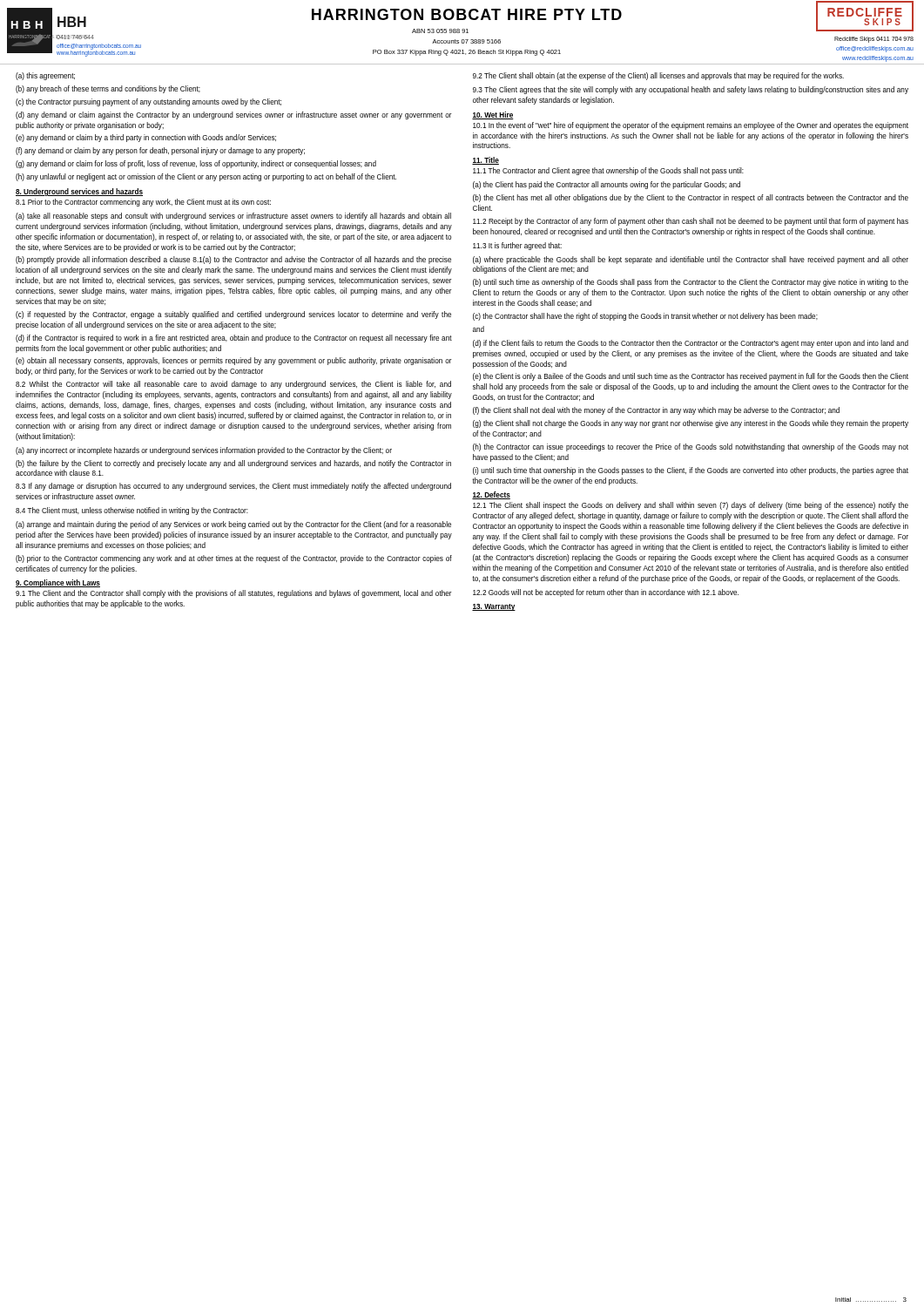Image resolution: width=924 pixels, height=1307 pixels.
Task: Click on the list item that says "(a) arrange and maintain during the period of"
Action: [234, 535]
